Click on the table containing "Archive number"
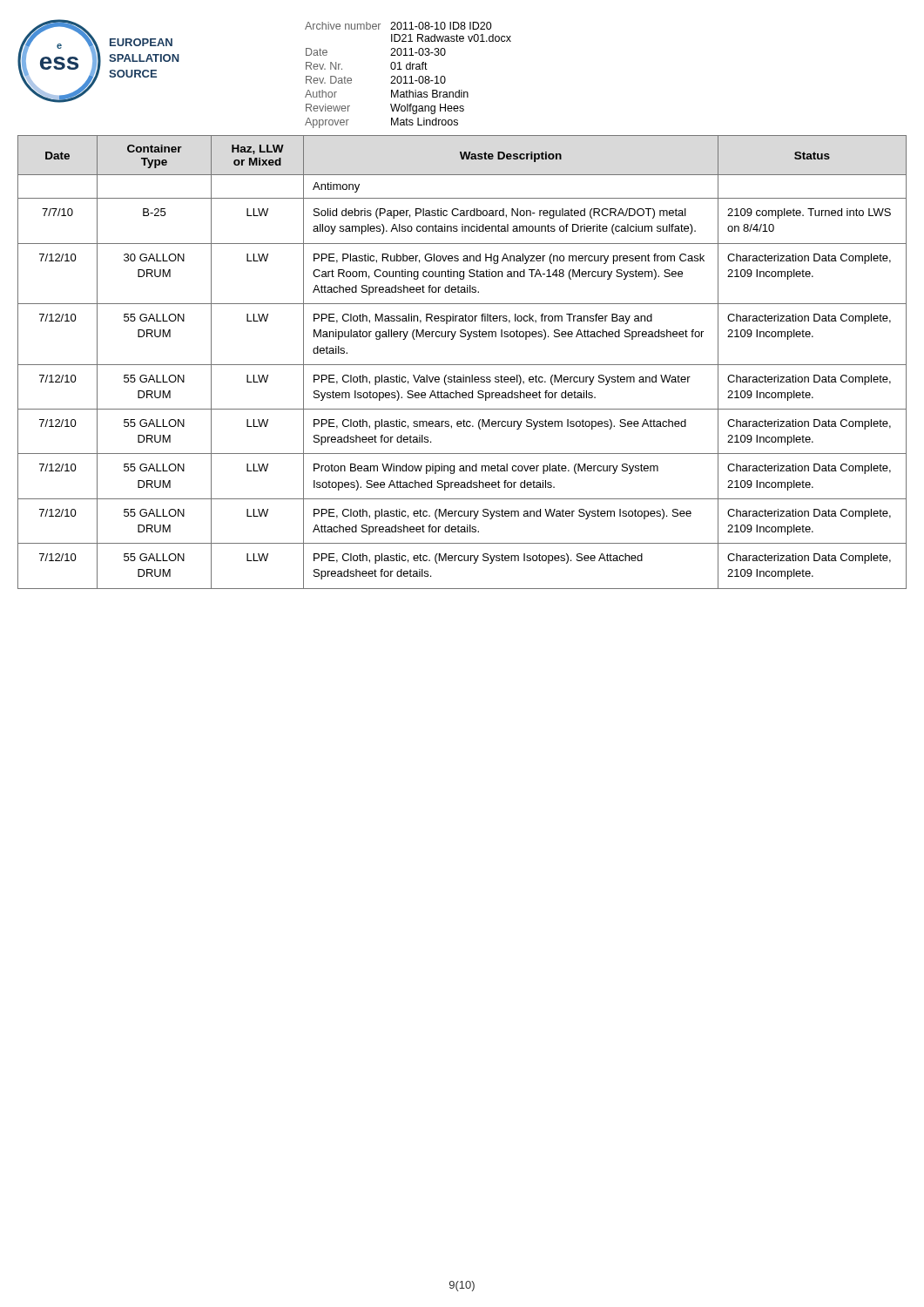The width and height of the screenshot is (924, 1307). (412, 74)
